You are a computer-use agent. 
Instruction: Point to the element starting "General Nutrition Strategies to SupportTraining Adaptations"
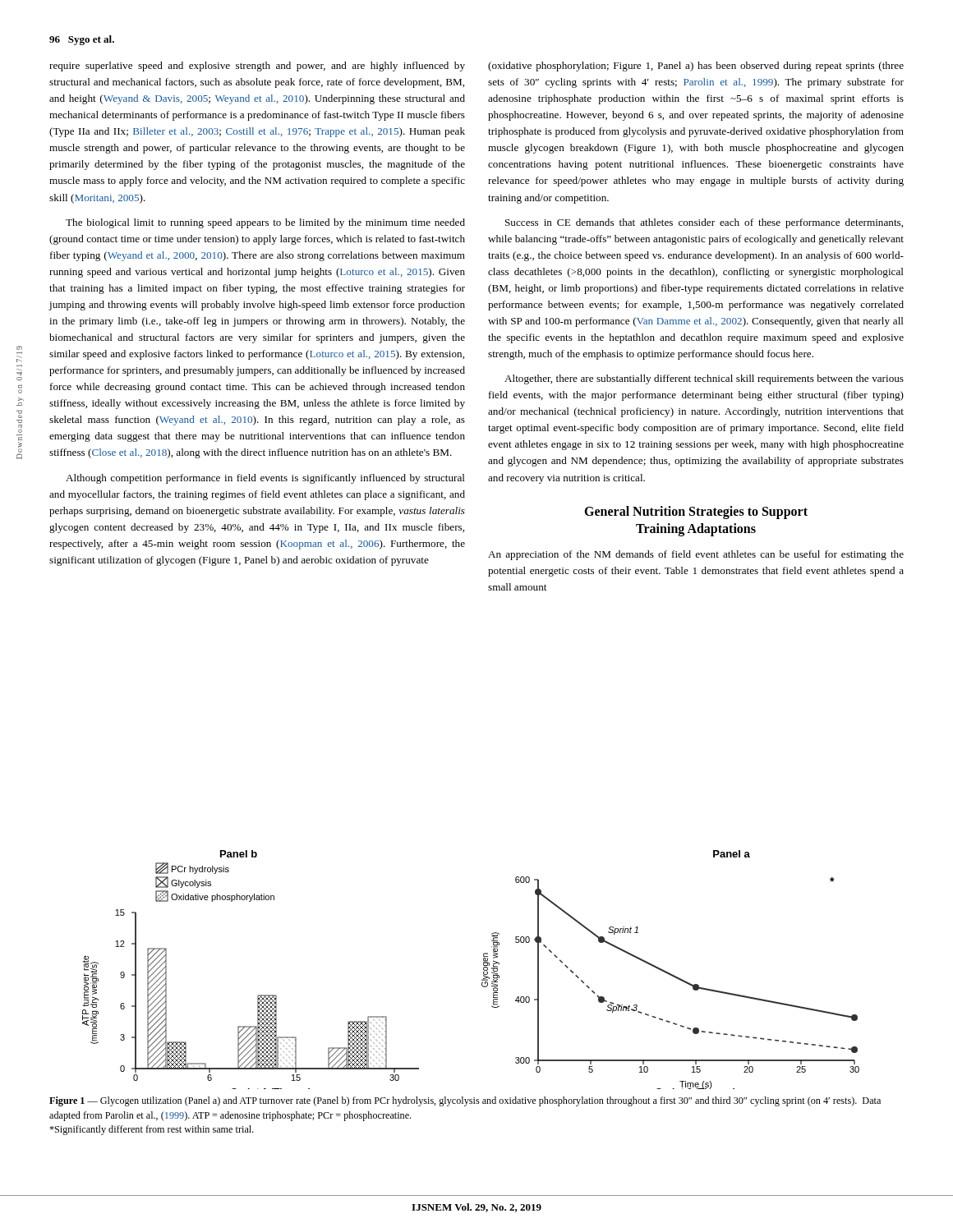(x=696, y=520)
